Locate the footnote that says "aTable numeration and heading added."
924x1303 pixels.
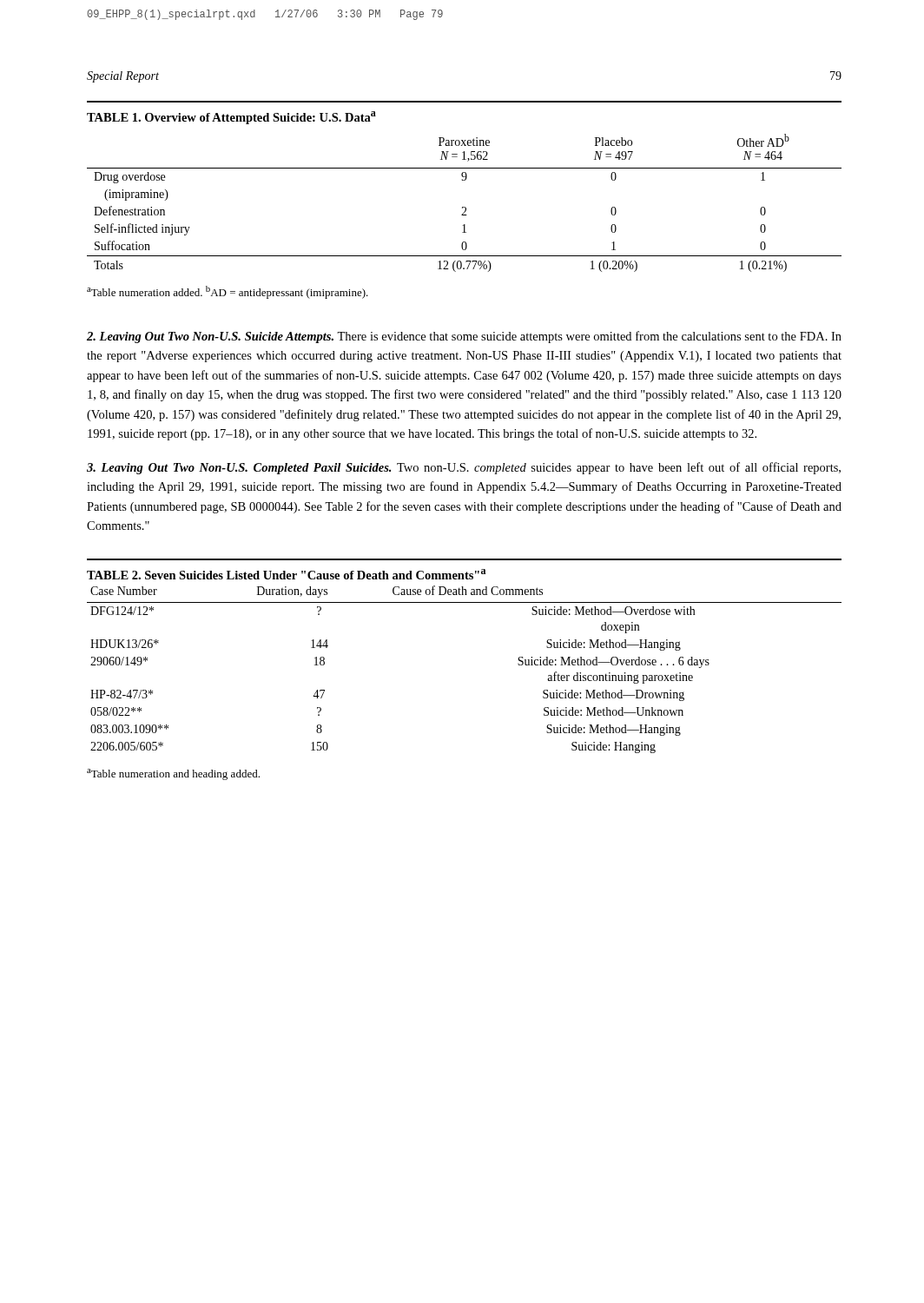point(174,773)
